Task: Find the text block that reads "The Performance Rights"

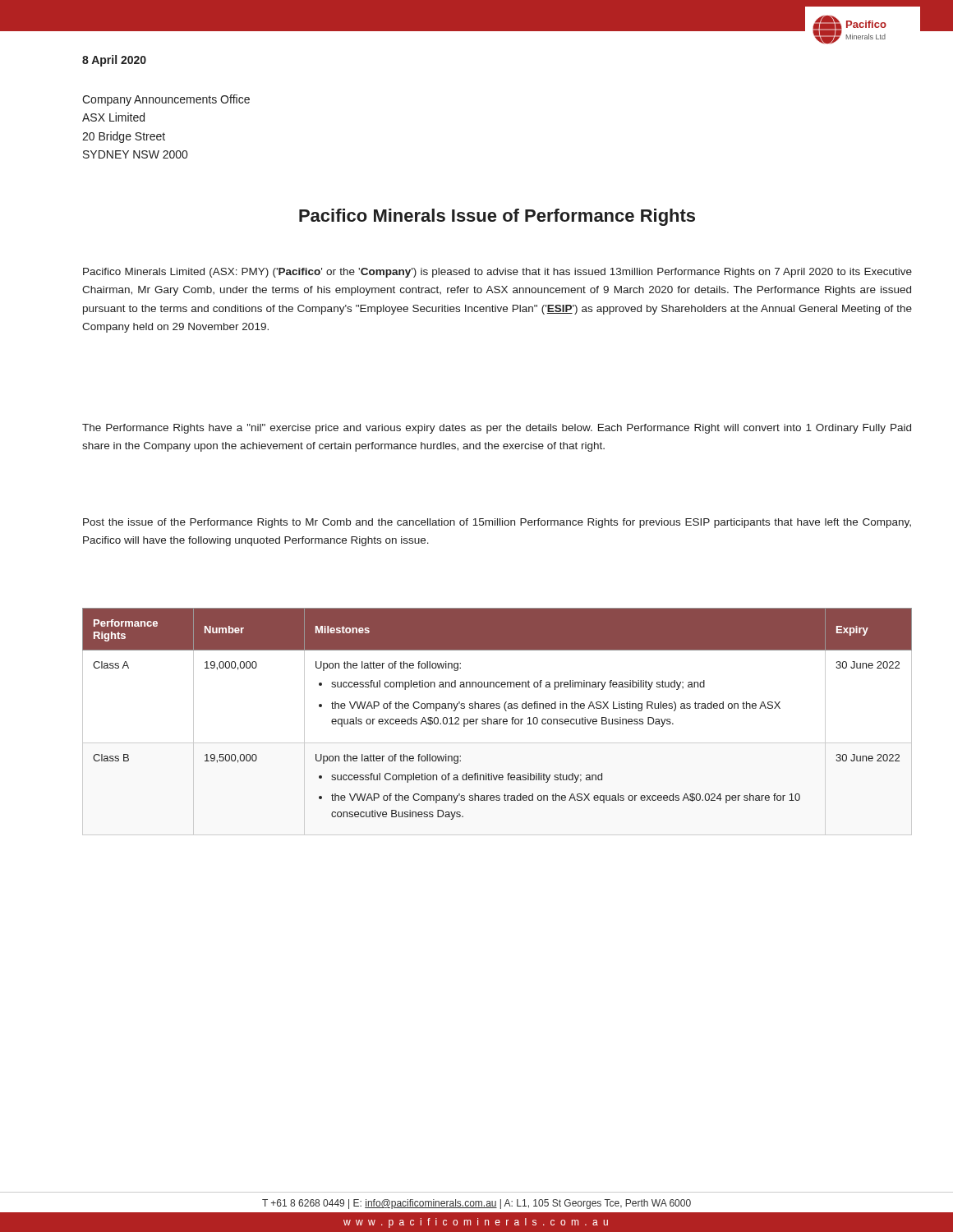Action: 497,437
